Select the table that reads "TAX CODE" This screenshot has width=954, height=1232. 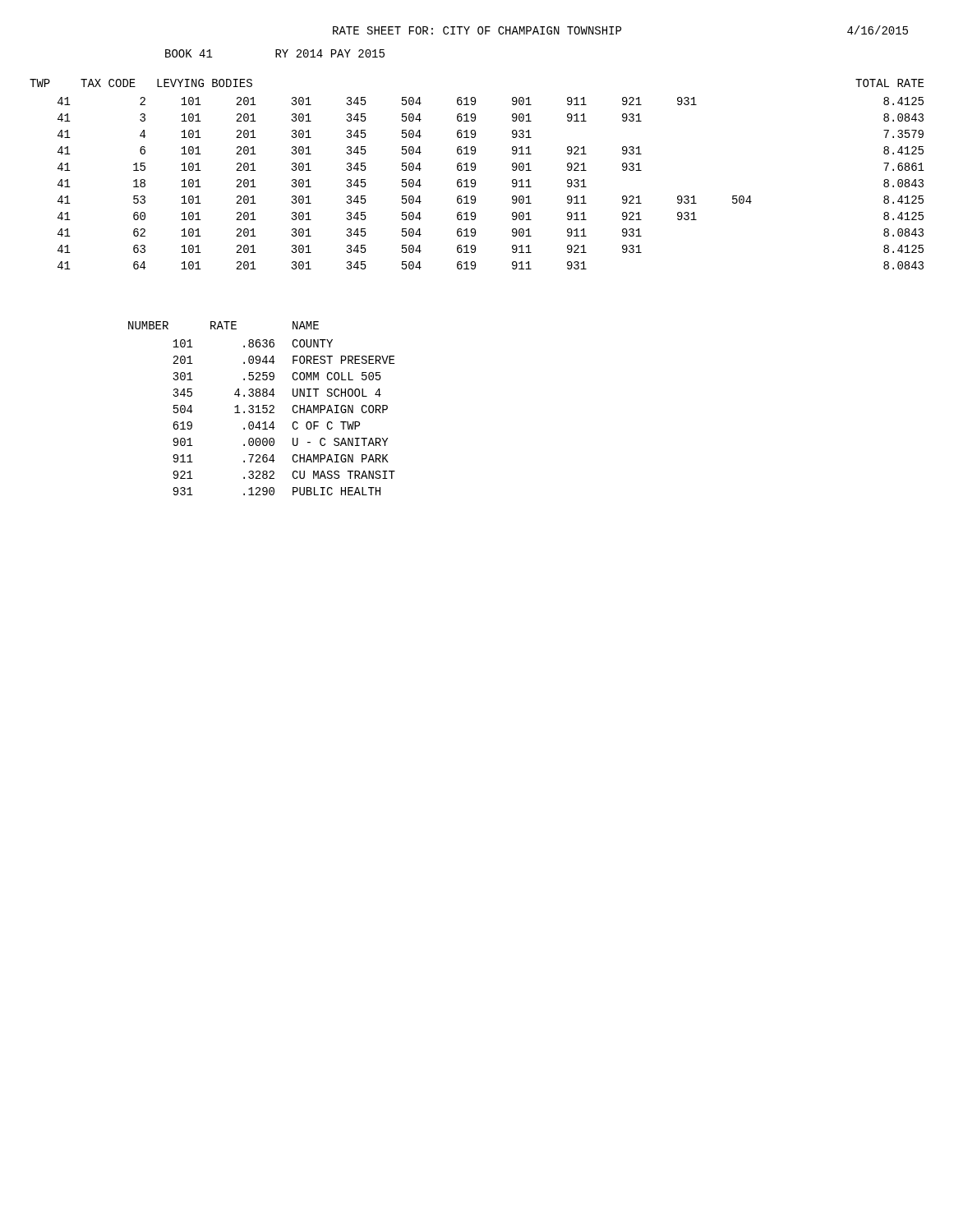click(x=477, y=174)
